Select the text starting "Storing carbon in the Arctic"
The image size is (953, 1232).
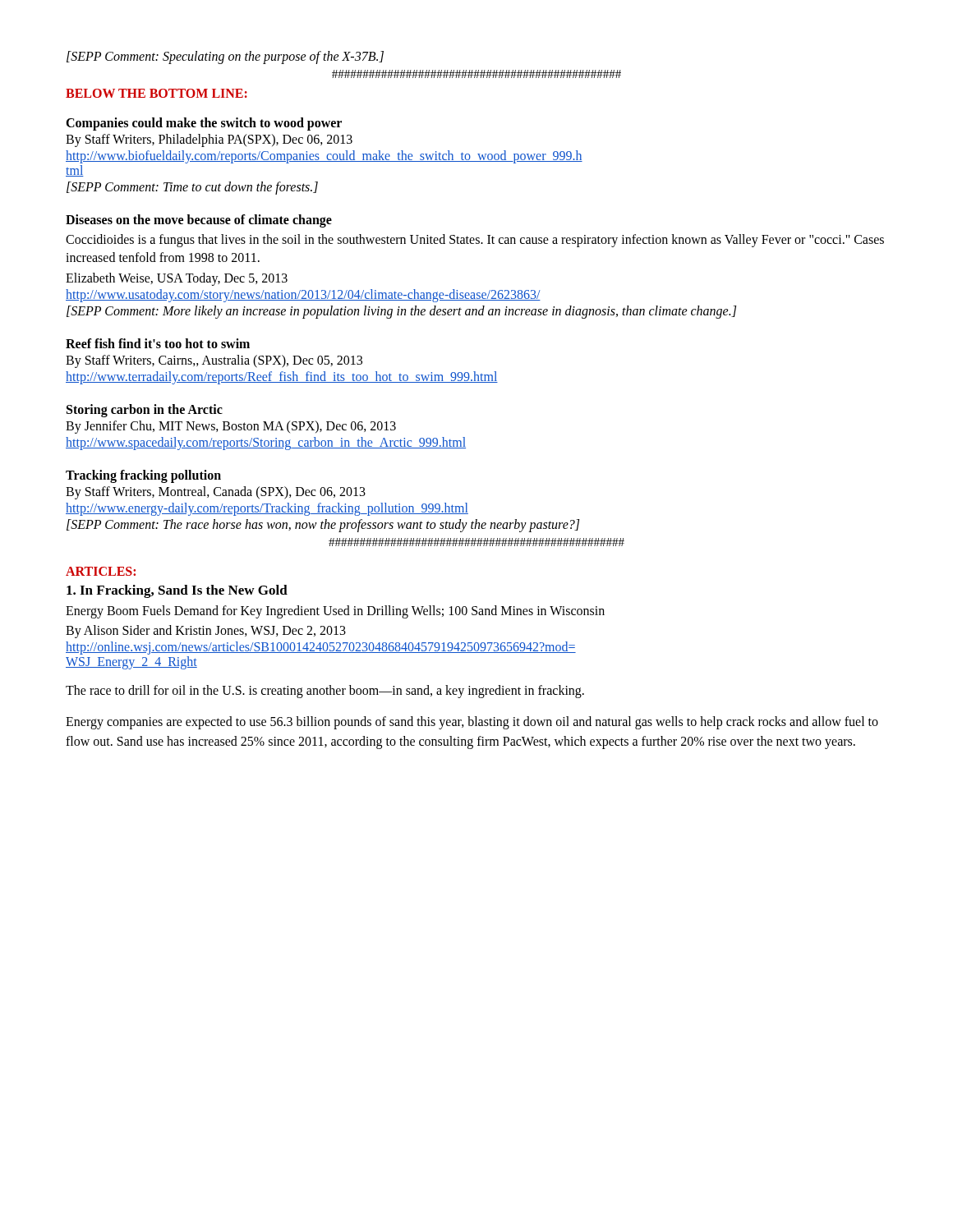click(x=144, y=409)
